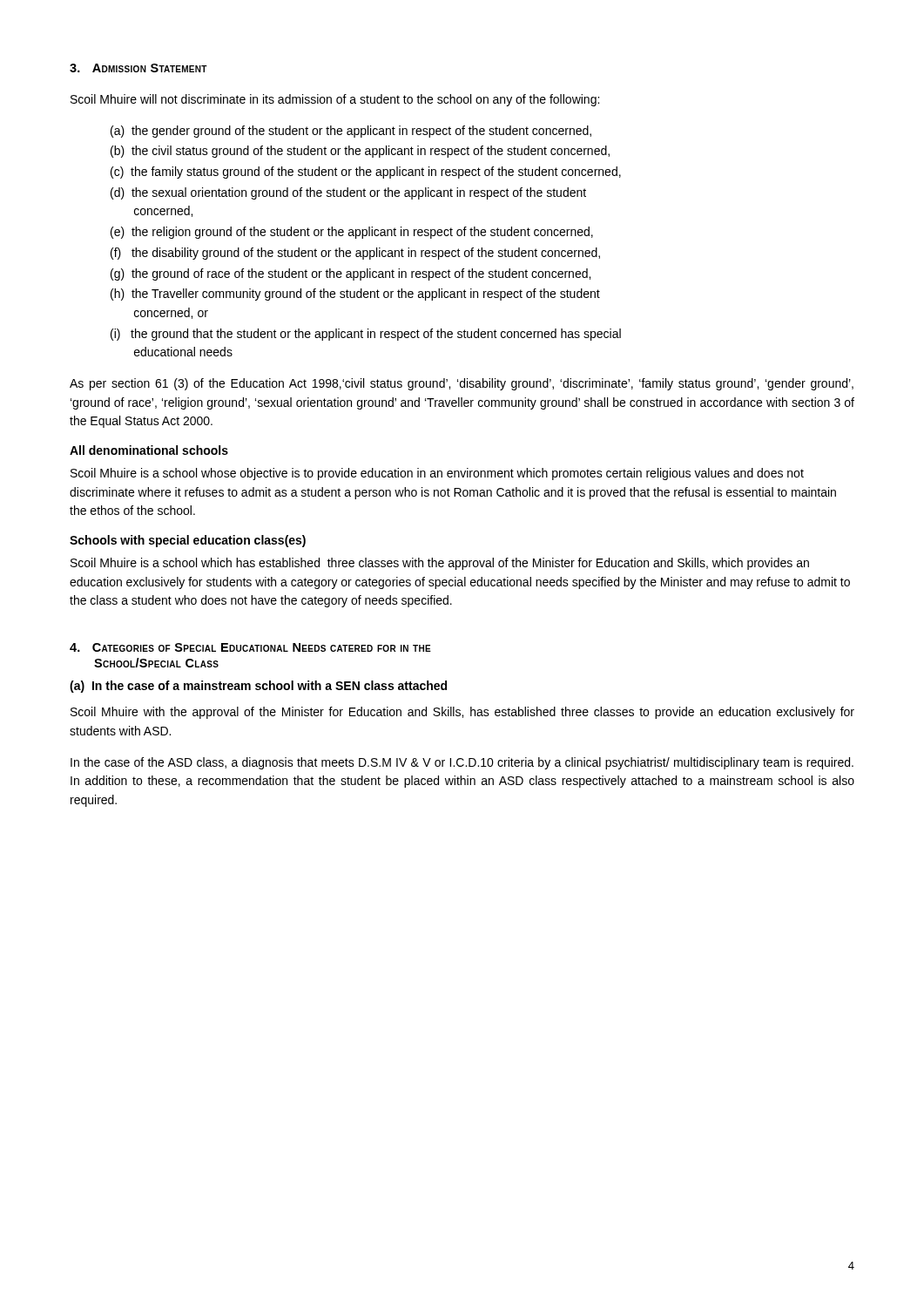The width and height of the screenshot is (924, 1307).
Task: Locate the block of text that opens with "(h) the Traveller community ground of"
Action: coord(355,303)
